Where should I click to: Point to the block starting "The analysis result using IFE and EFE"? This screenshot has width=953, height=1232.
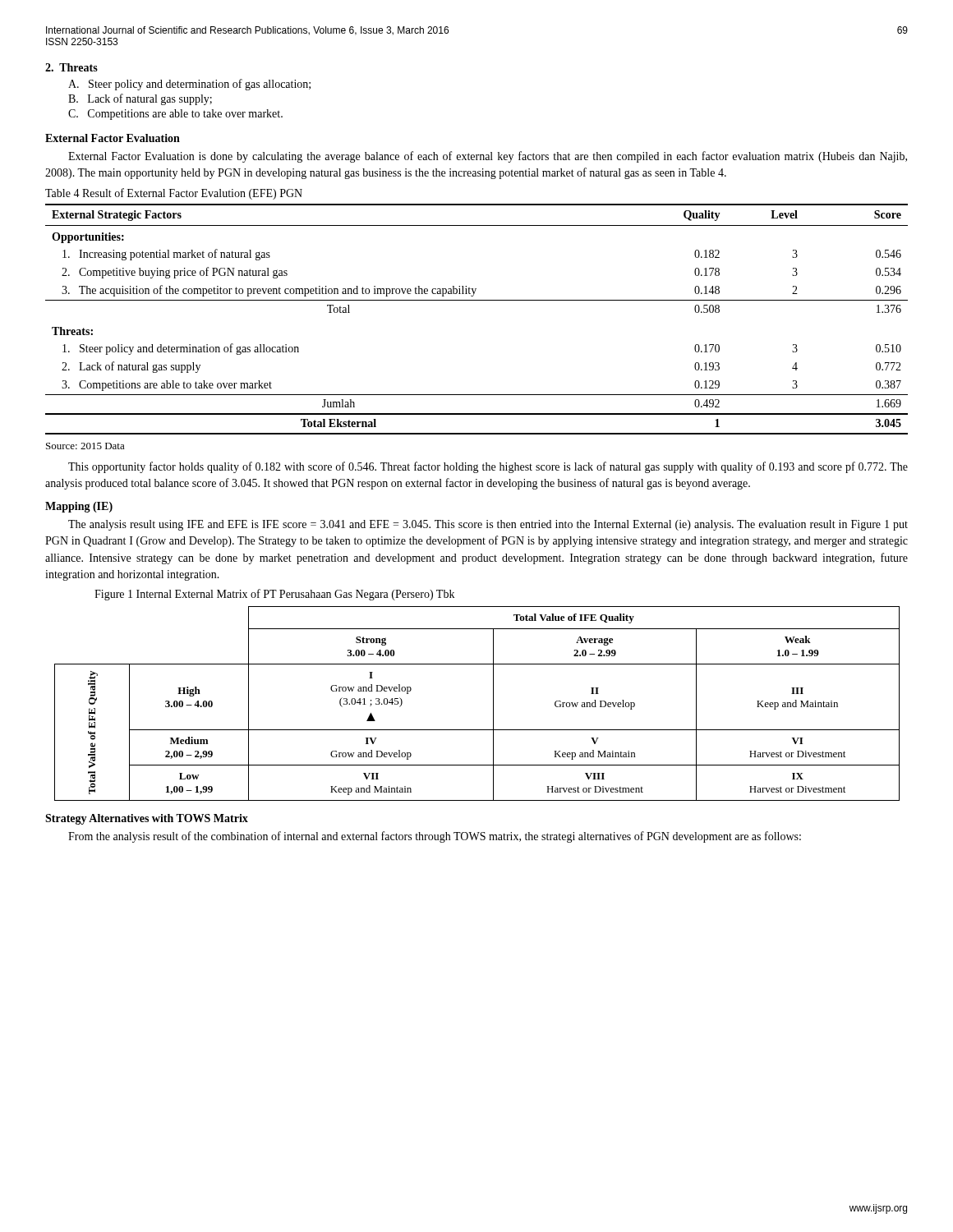point(476,550)
